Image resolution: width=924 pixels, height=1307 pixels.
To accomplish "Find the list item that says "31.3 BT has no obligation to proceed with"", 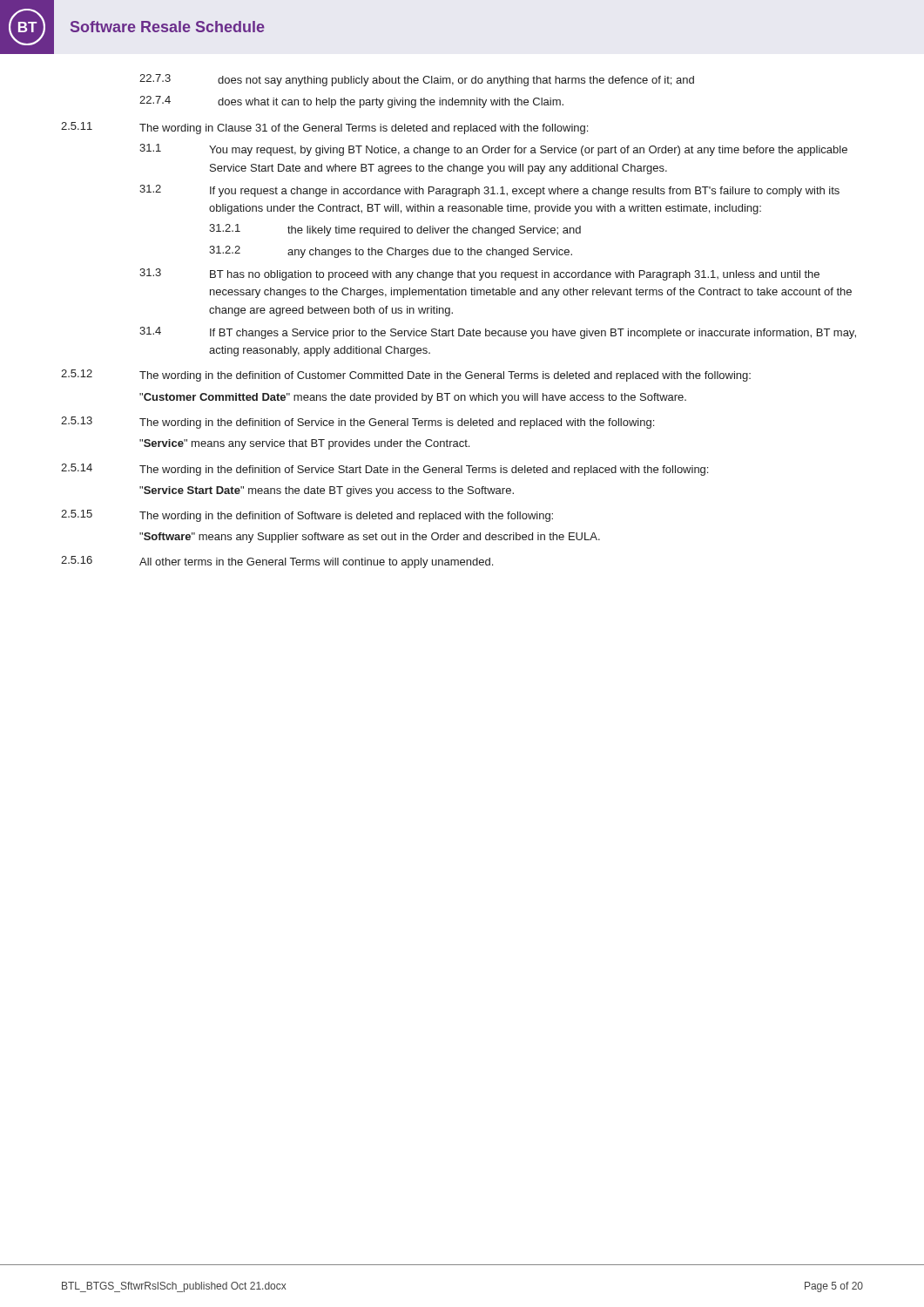I will (x=506, y=292).
